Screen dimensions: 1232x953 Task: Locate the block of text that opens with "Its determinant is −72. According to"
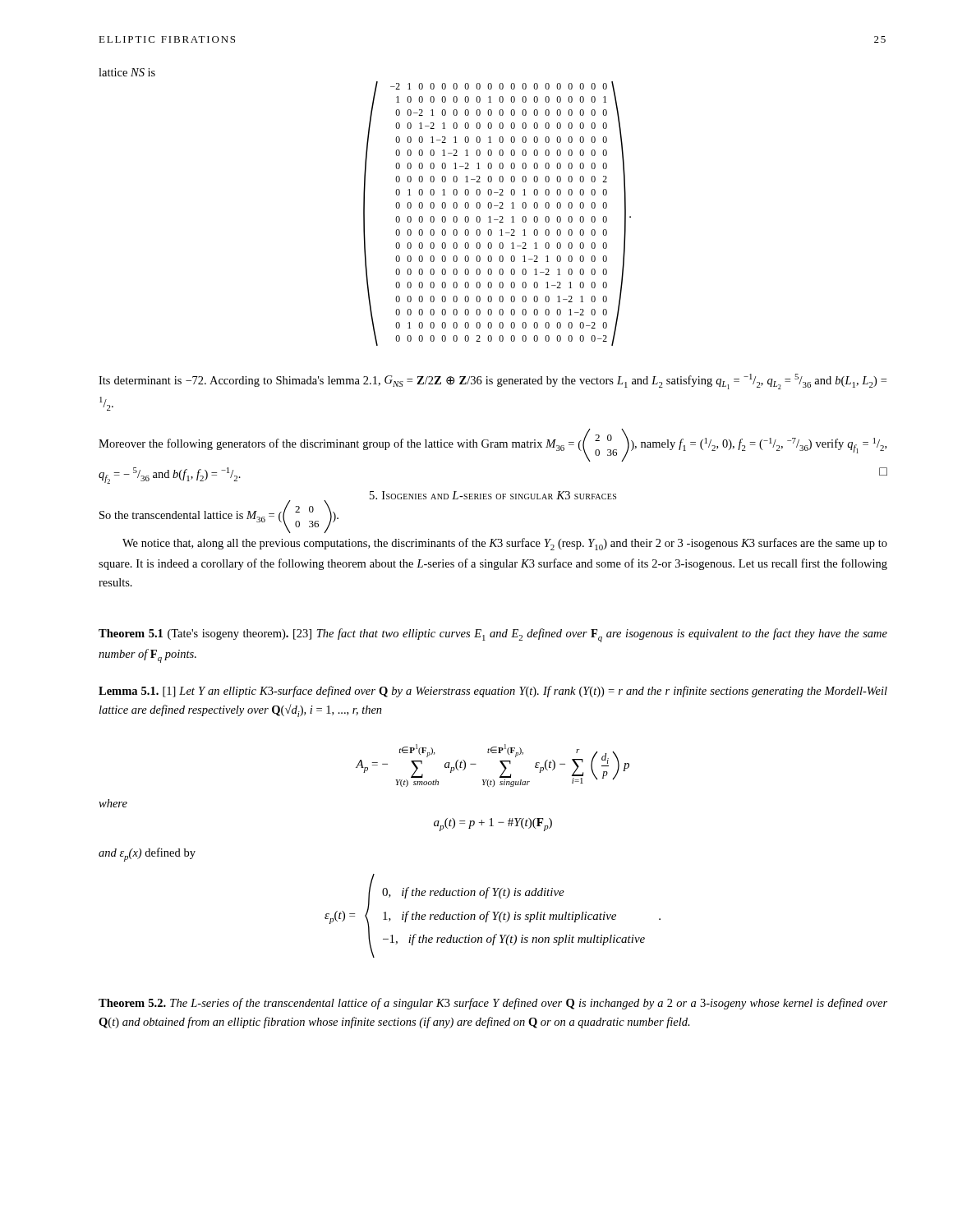tap(493, 452)
